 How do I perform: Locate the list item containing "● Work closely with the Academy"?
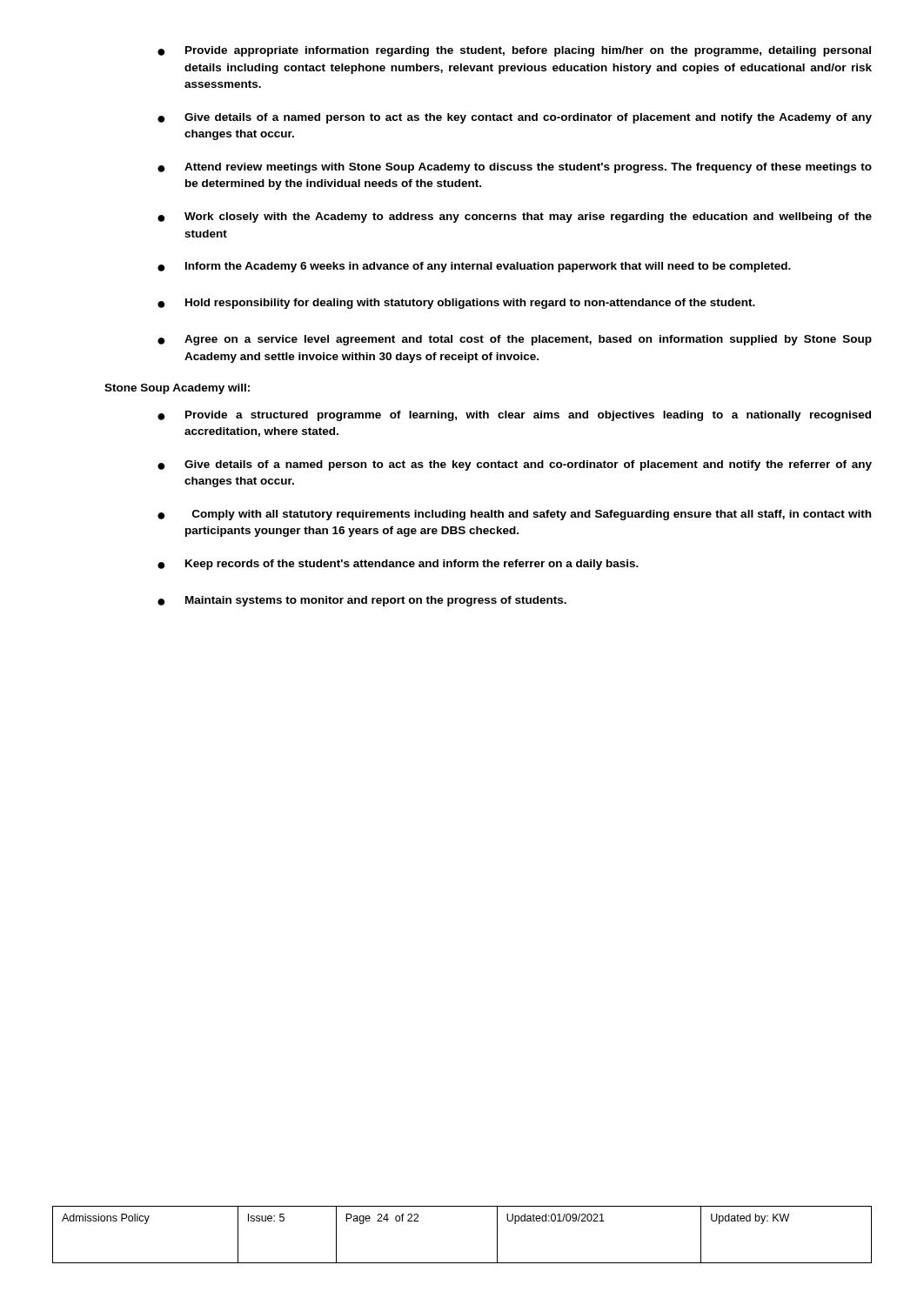(514, 225)
